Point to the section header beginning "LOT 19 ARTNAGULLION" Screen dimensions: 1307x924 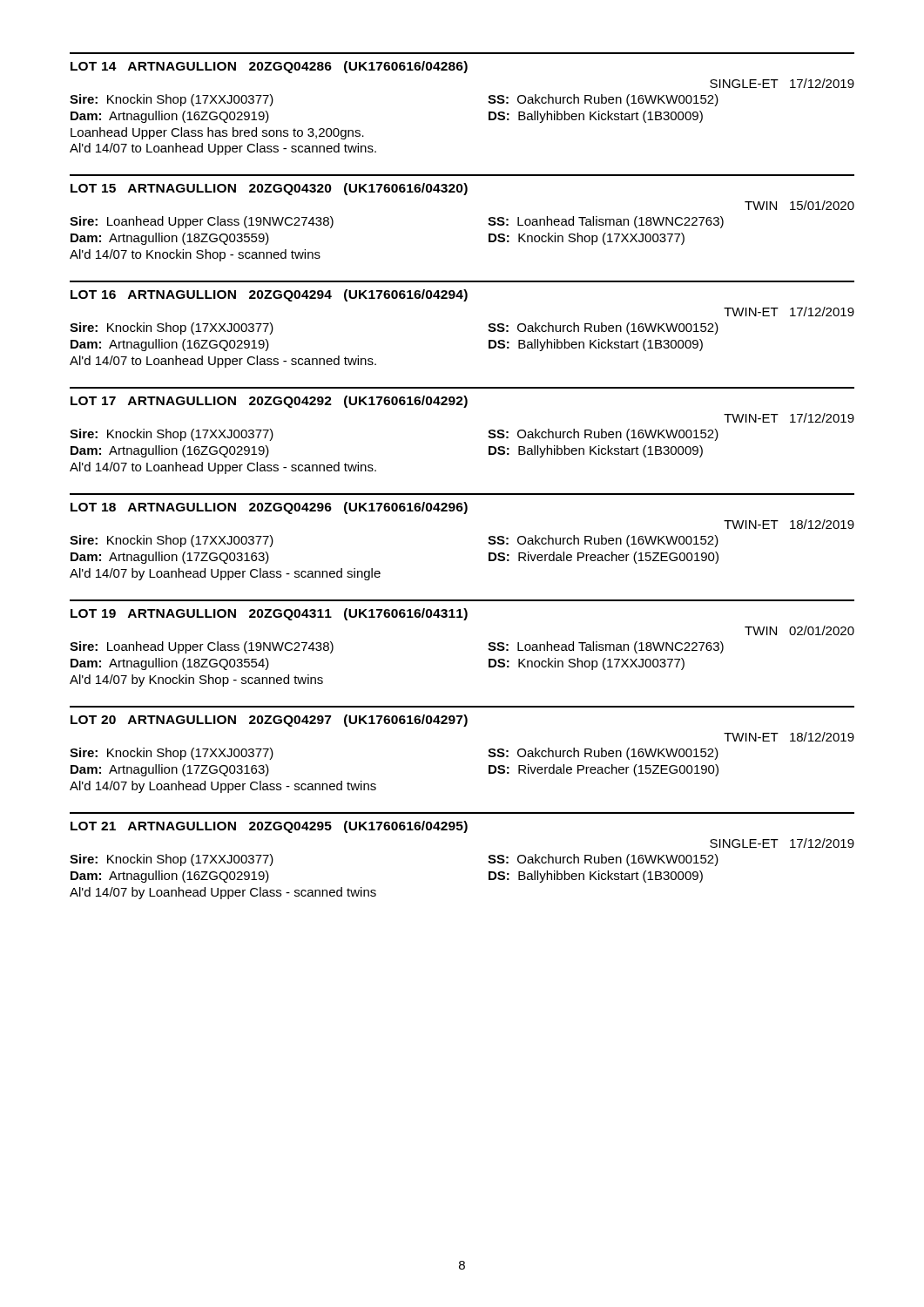[269, 613]
